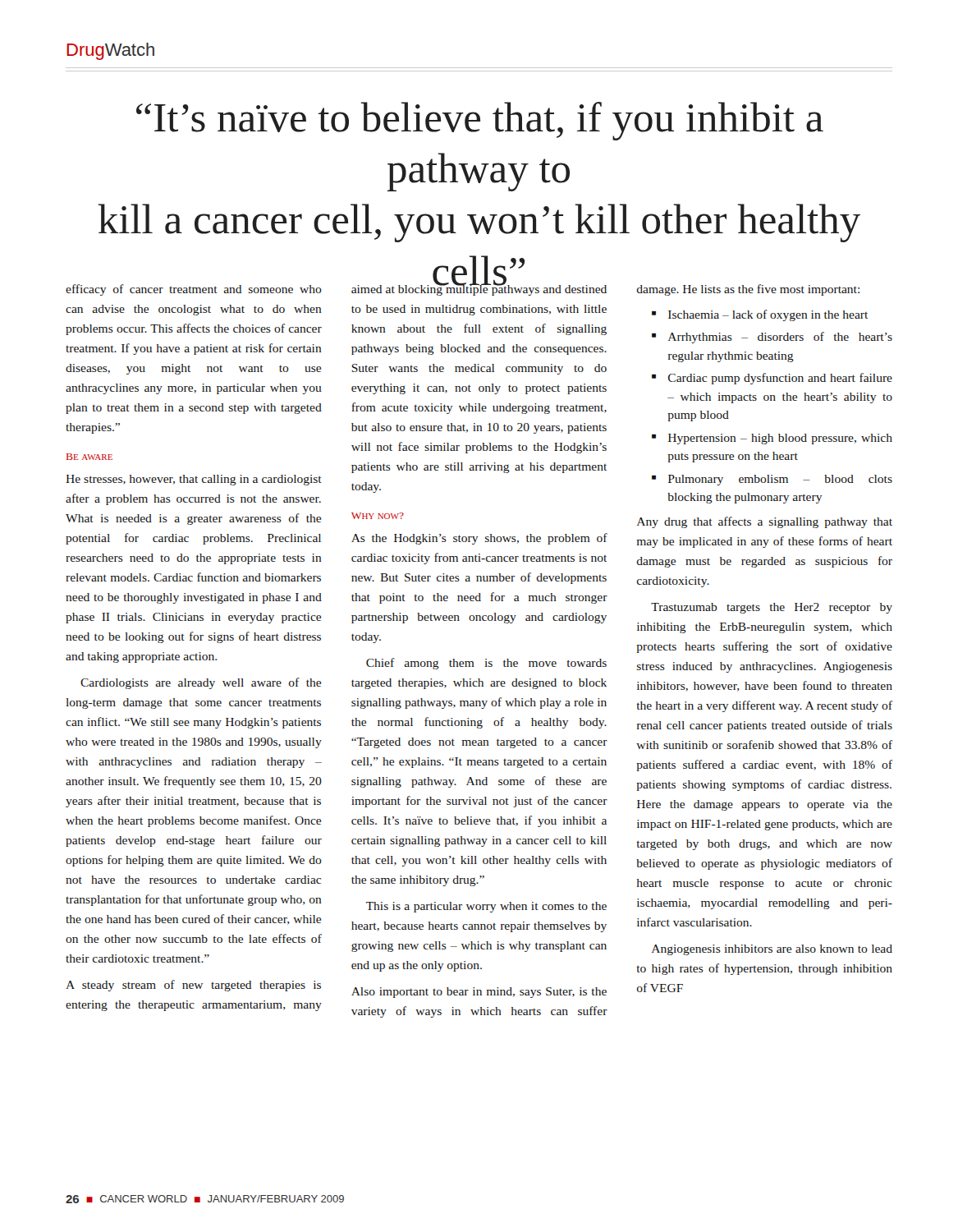Point to the block starting "BE AWARE"
958x1232 pixels.
89,456
